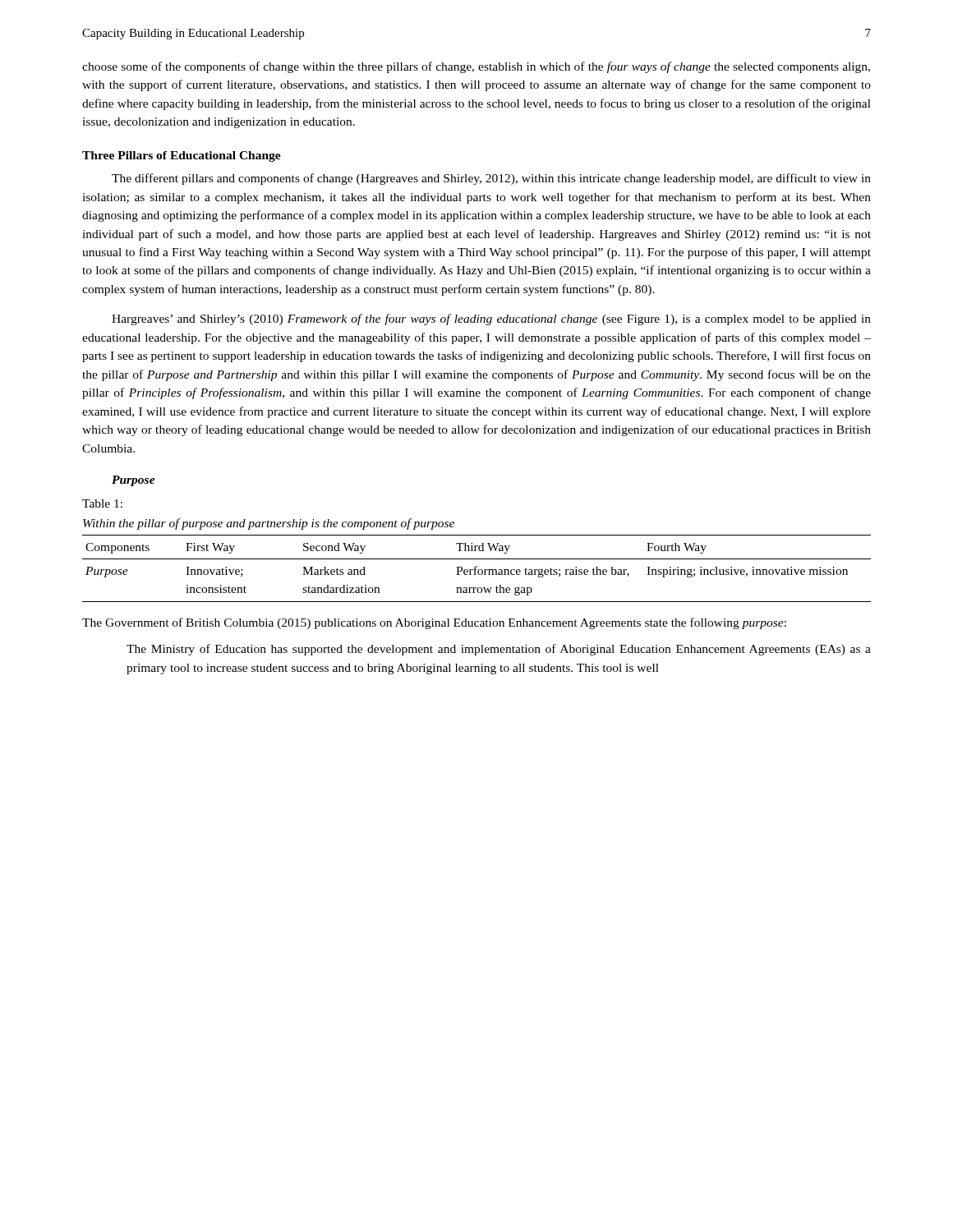Locate the text block starting "The Government of British Columbia (2015)"

tap(435, 622)
